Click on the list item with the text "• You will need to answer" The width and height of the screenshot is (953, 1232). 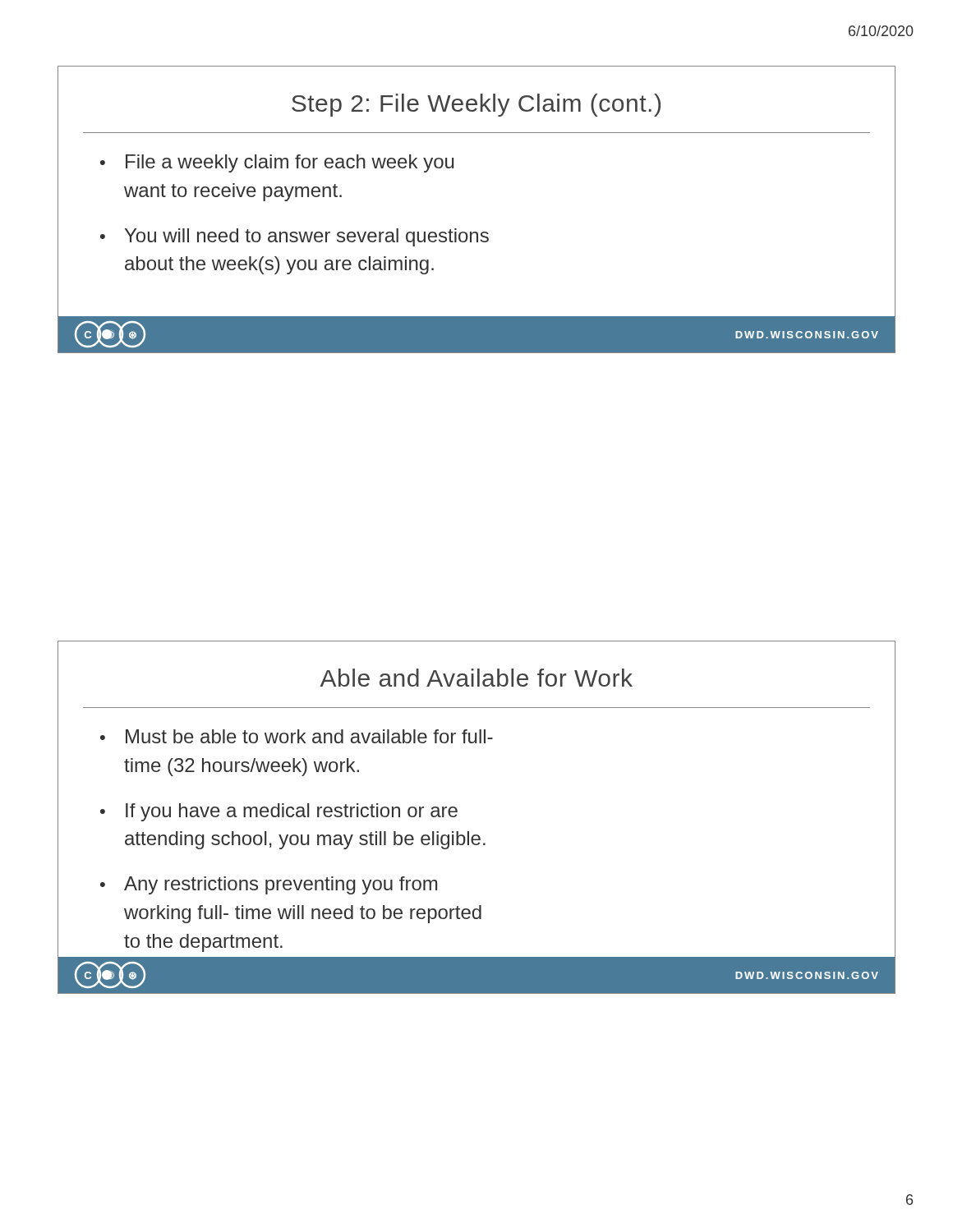[x=294, y=250]
